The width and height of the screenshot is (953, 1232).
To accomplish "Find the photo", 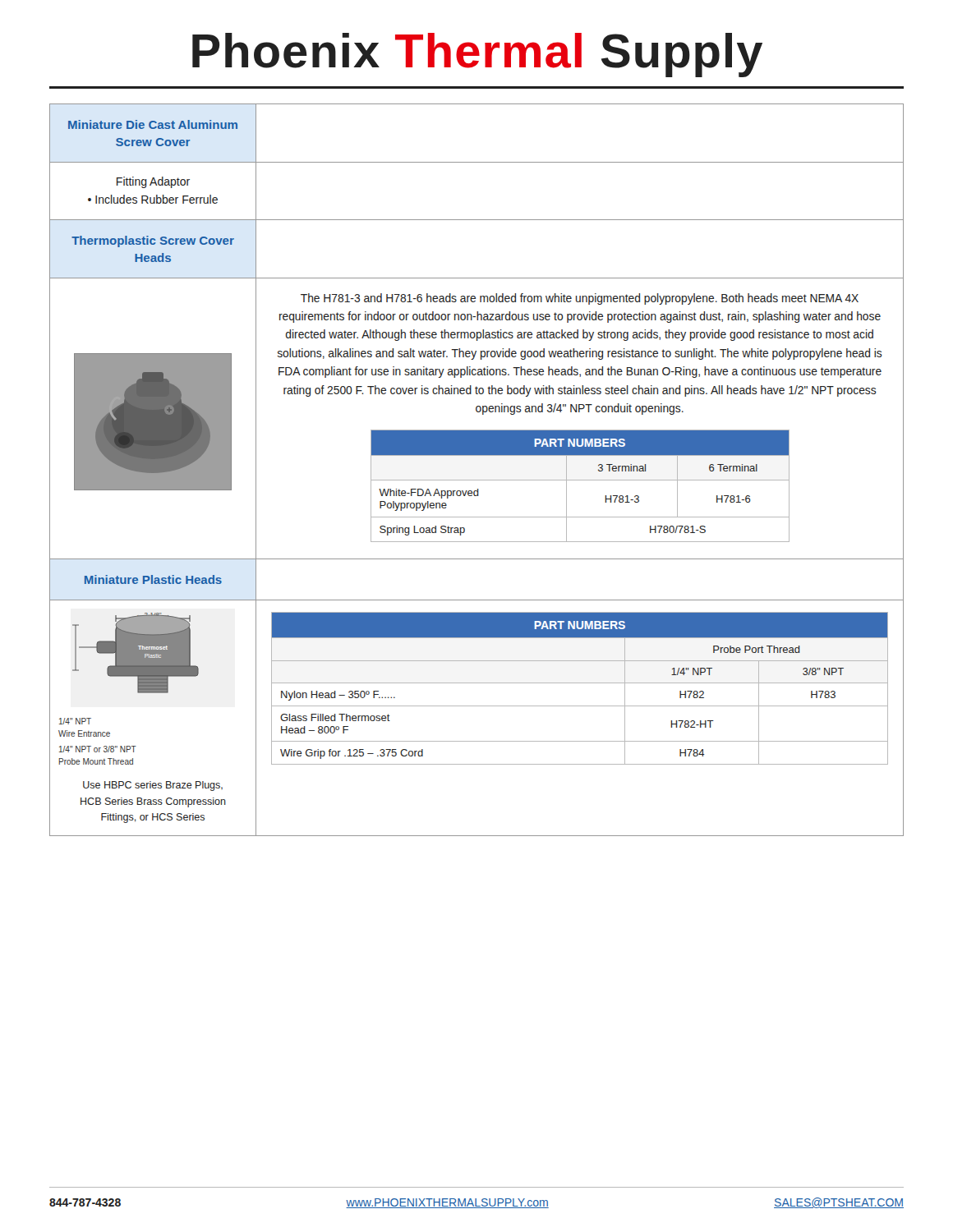I will pyautogui.click(x=153, y=422).
